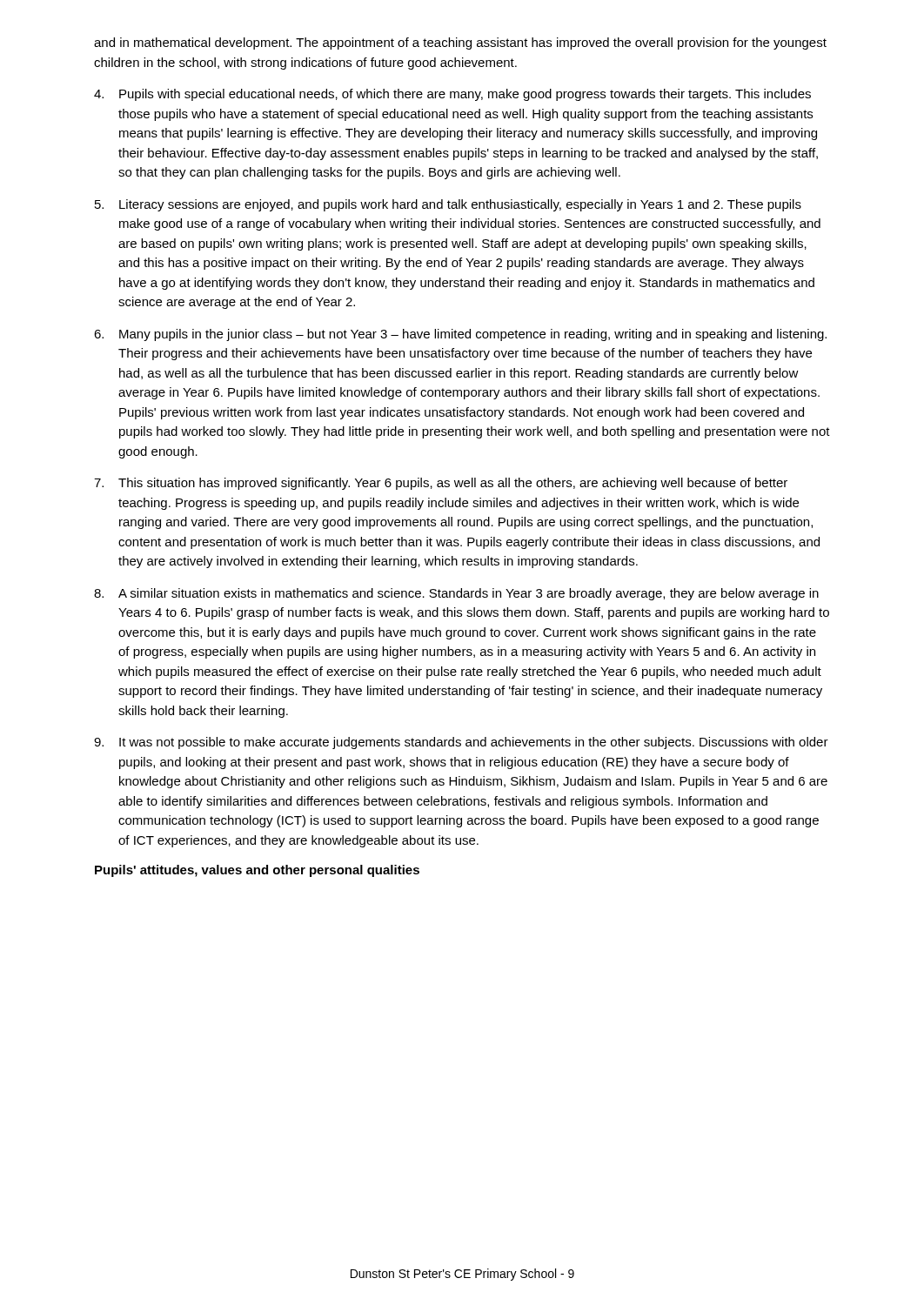Screen dimensions: 1305x924
Task: Select the text block that reads "and in mathematical development. The appointment of a"
Action: [x=460, y=52]
